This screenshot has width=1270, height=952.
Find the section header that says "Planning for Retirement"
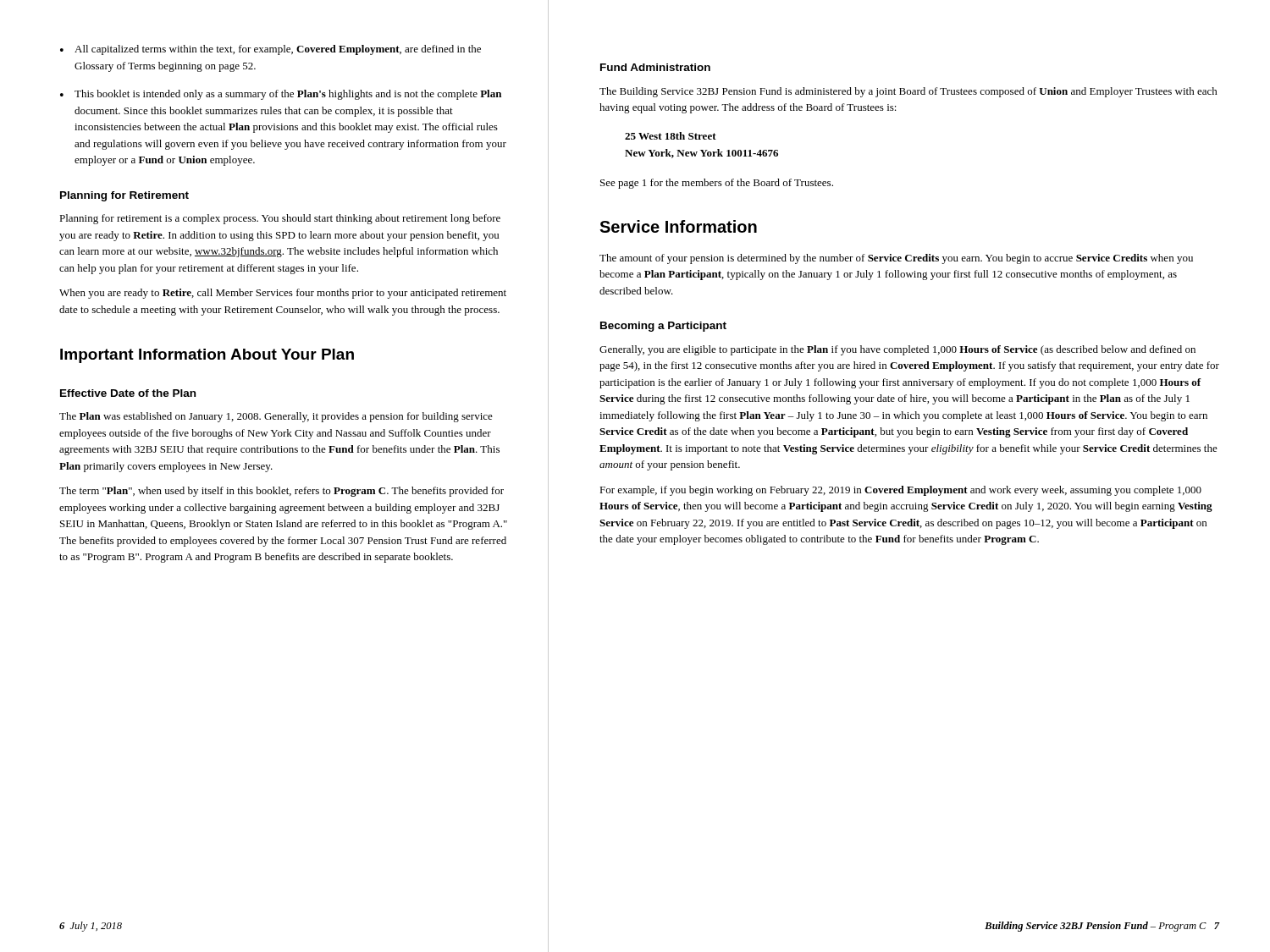(x=124, y=195)
